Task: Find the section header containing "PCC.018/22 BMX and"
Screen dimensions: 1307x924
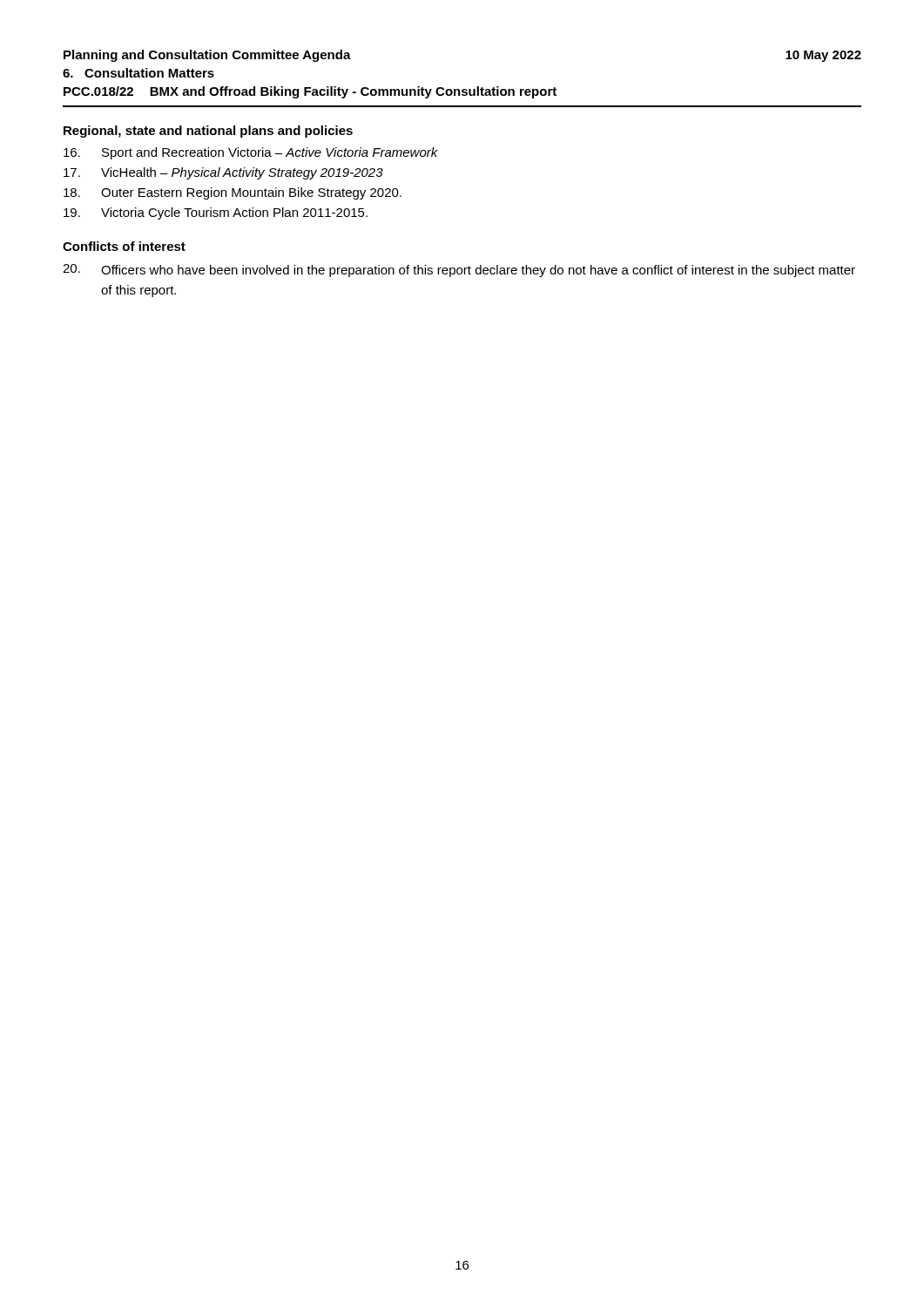Action: [x=310, y=91]
